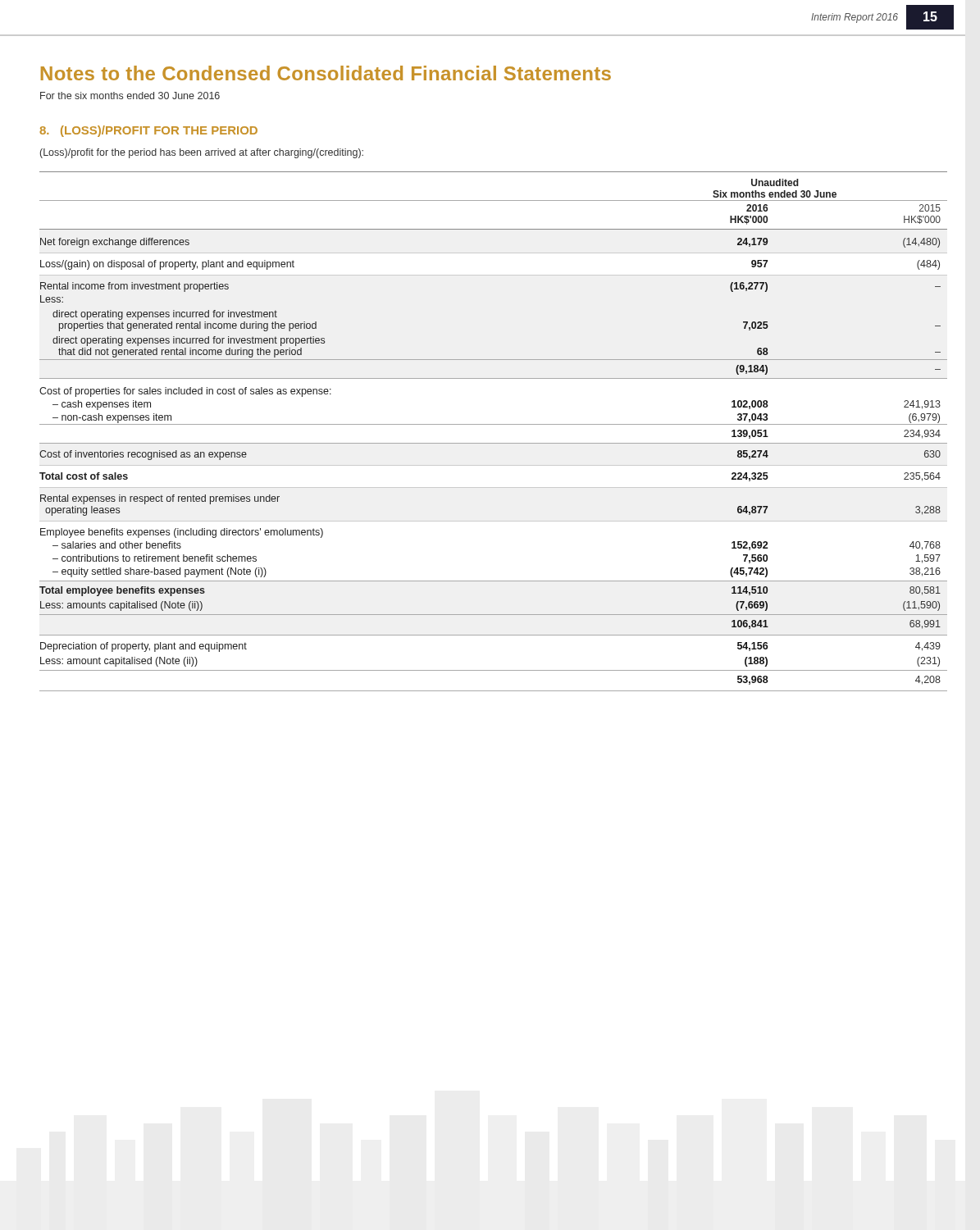Locate the text block that reads "For the six months ended 30 June"
The height and width of the screenshot is (1230, 980).
point(130,96)
